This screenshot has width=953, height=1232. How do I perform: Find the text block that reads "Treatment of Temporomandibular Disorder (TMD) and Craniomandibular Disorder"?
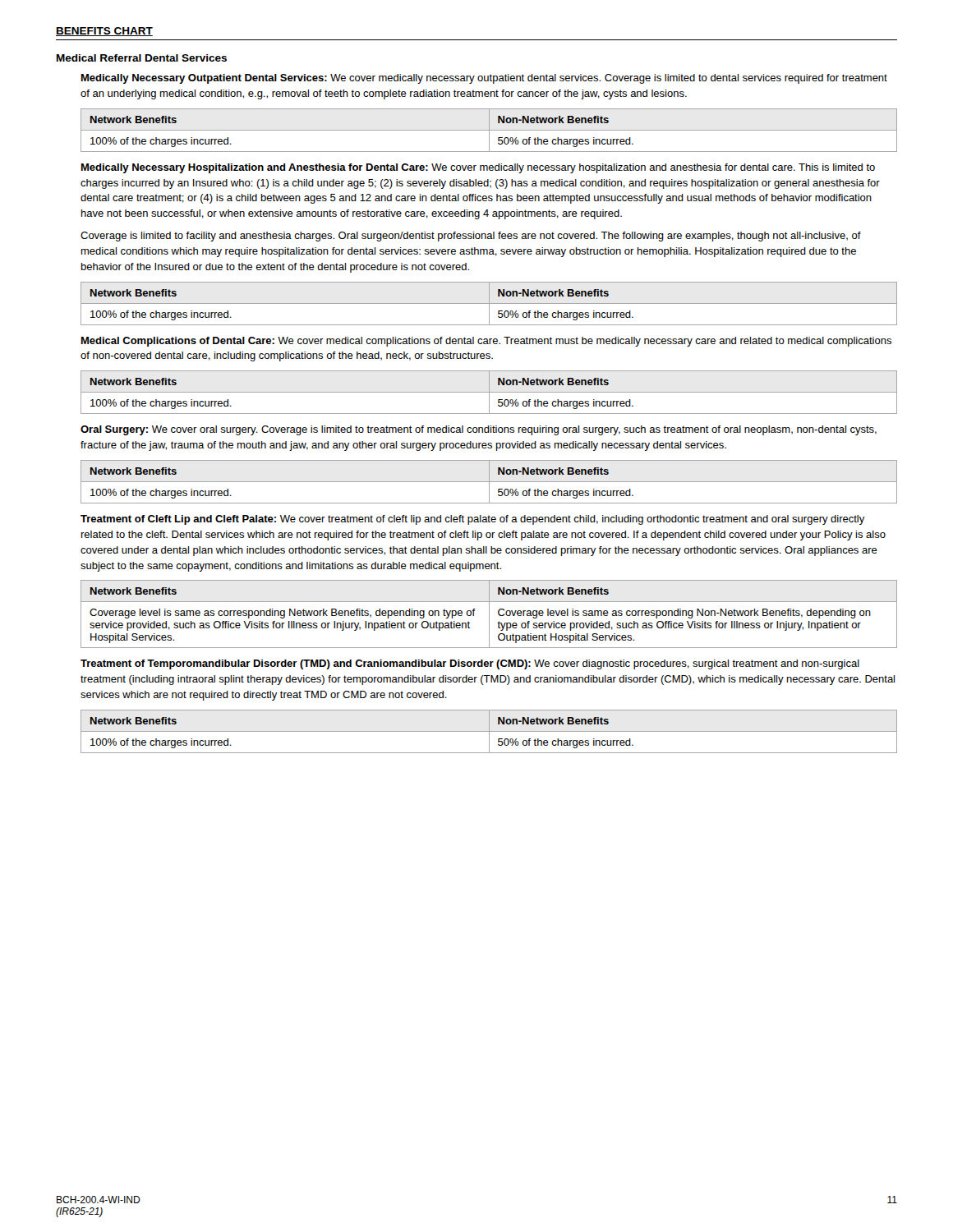(488, 679)
